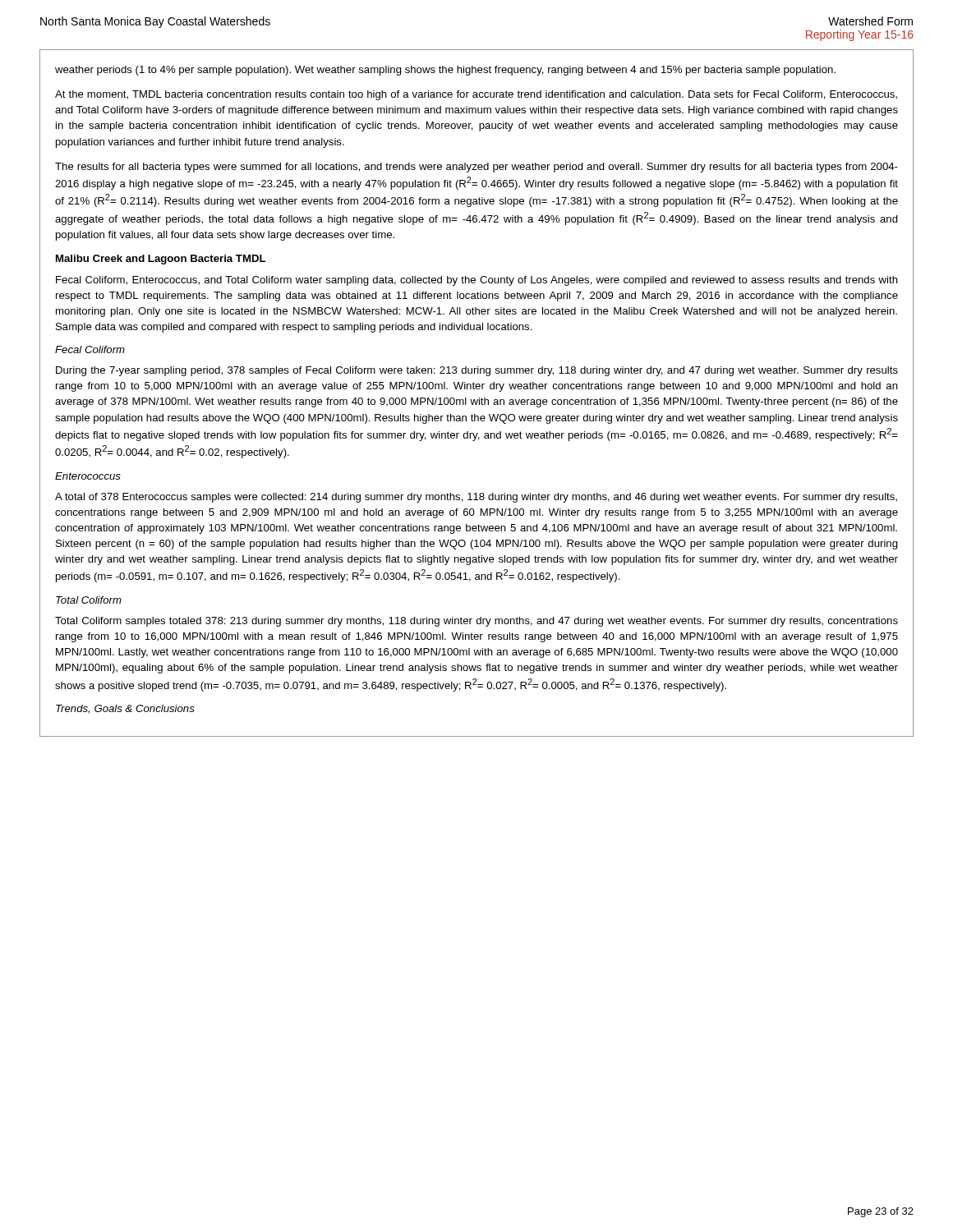
Task: Find the text block that says "weather periods (1 to 4% per"
Action: [446, 69]
